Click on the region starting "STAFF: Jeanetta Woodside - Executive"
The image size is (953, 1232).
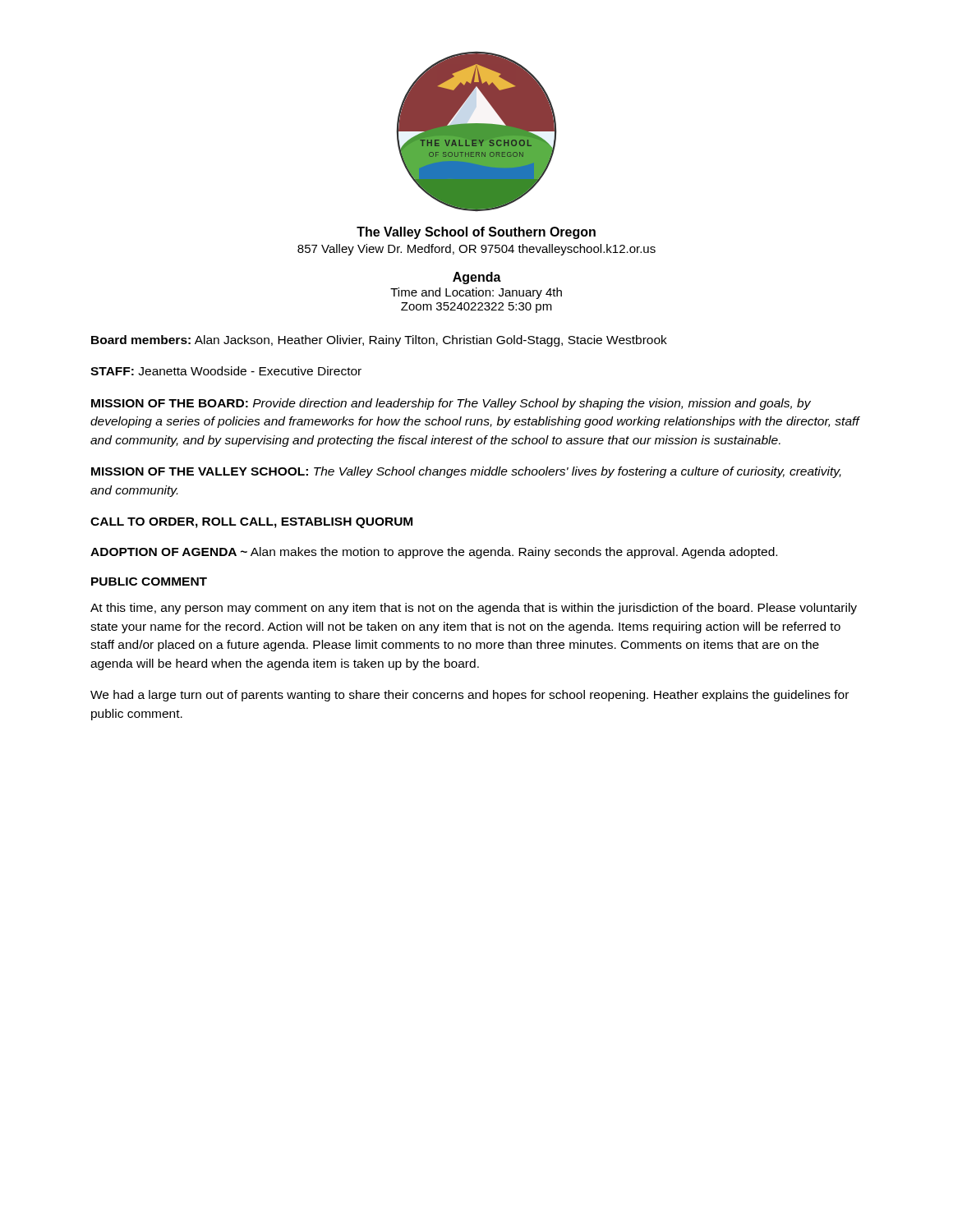pos(226,371)
